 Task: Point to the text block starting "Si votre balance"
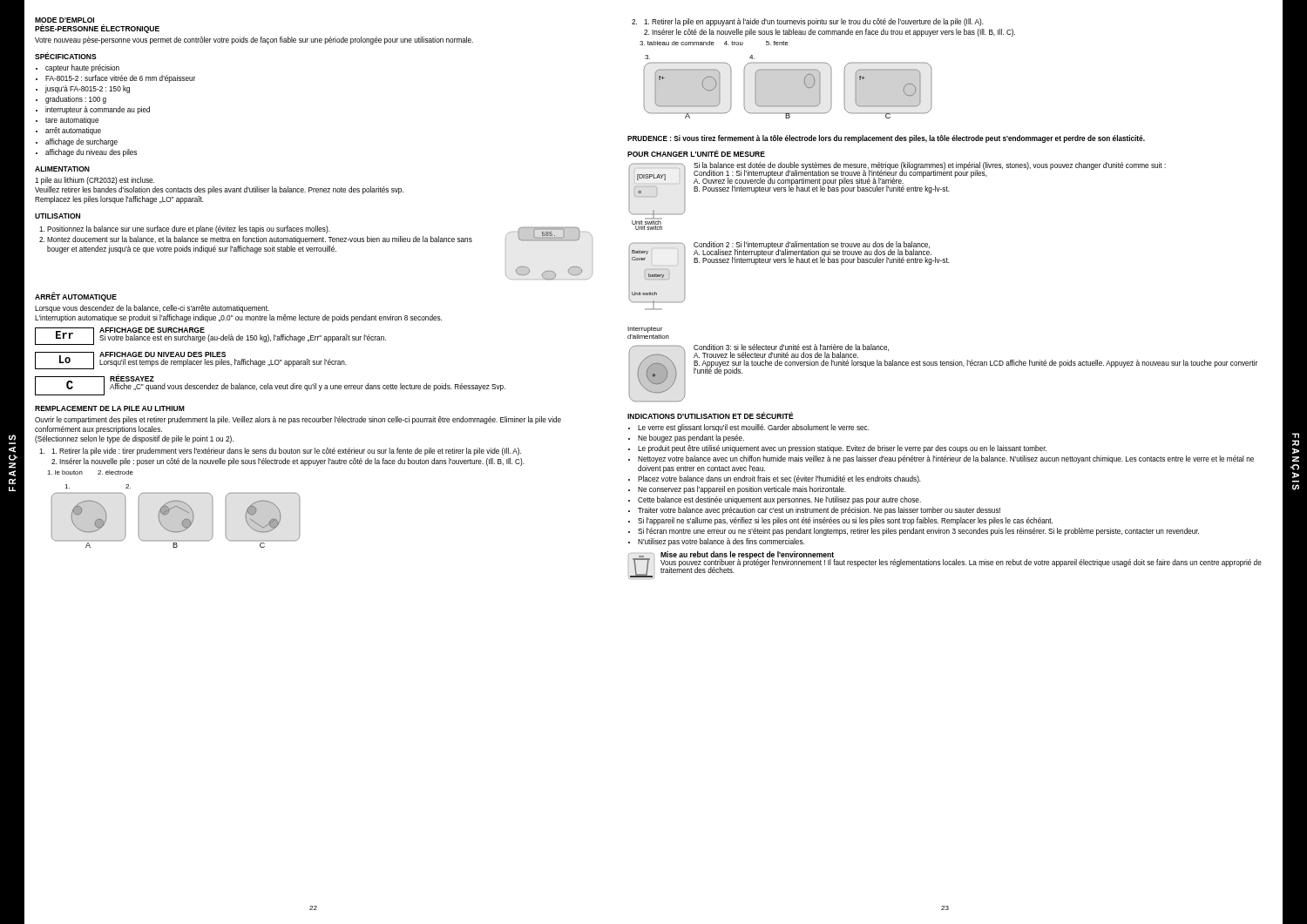(x=243, y=338)
